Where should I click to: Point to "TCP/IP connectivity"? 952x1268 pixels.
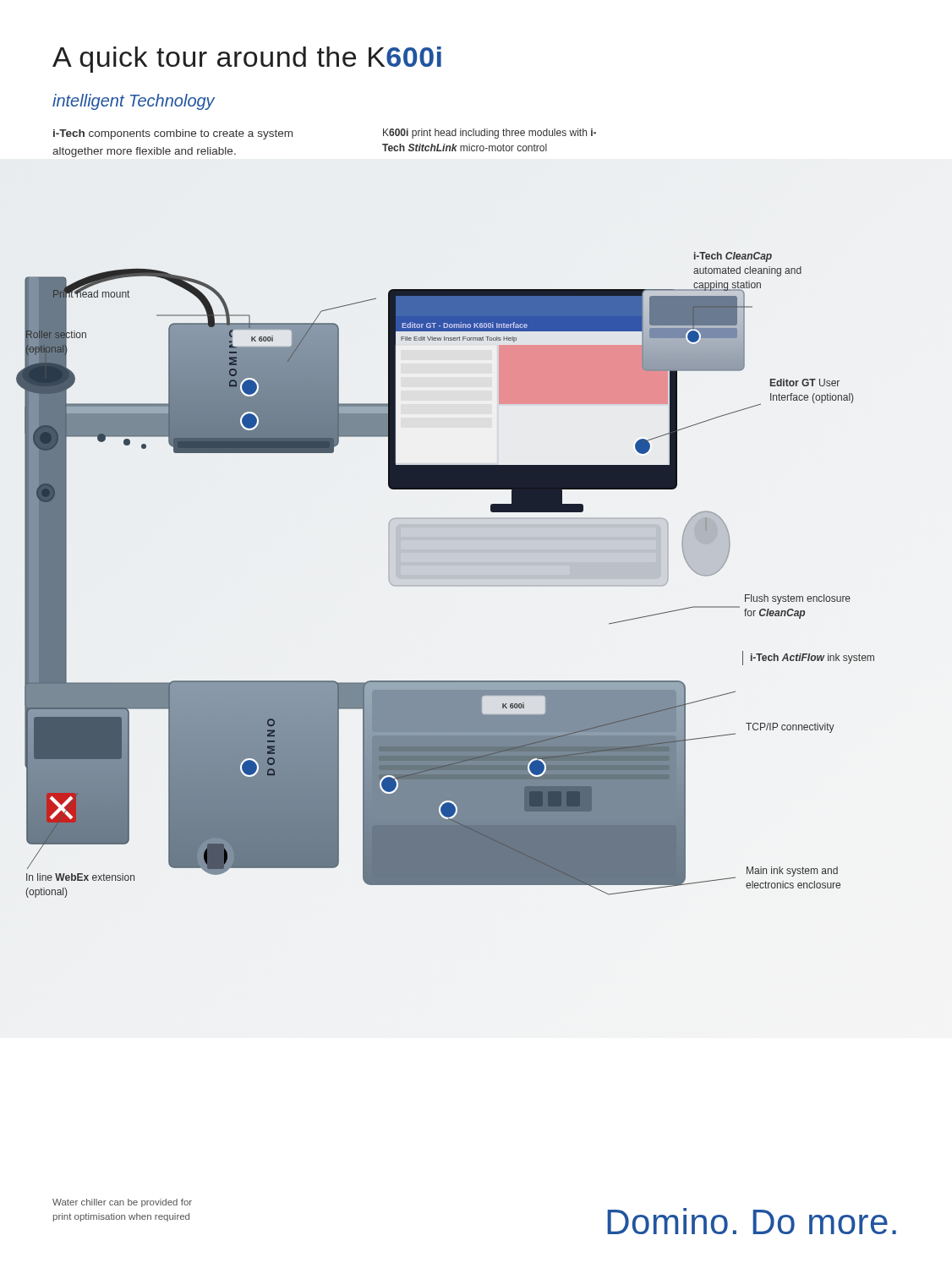point(790,727)
